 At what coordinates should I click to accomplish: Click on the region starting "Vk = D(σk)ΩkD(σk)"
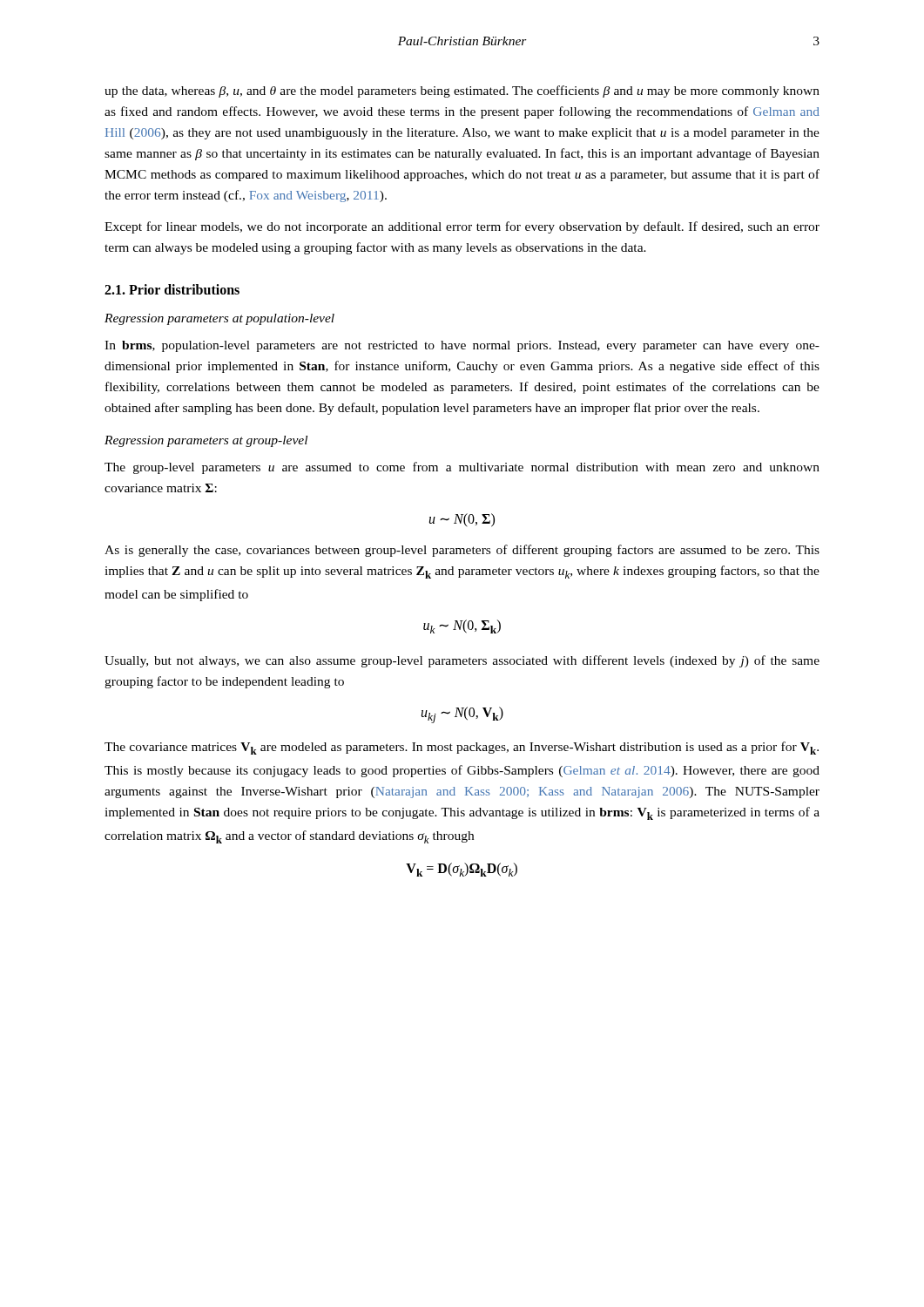[x=462, y=870]
